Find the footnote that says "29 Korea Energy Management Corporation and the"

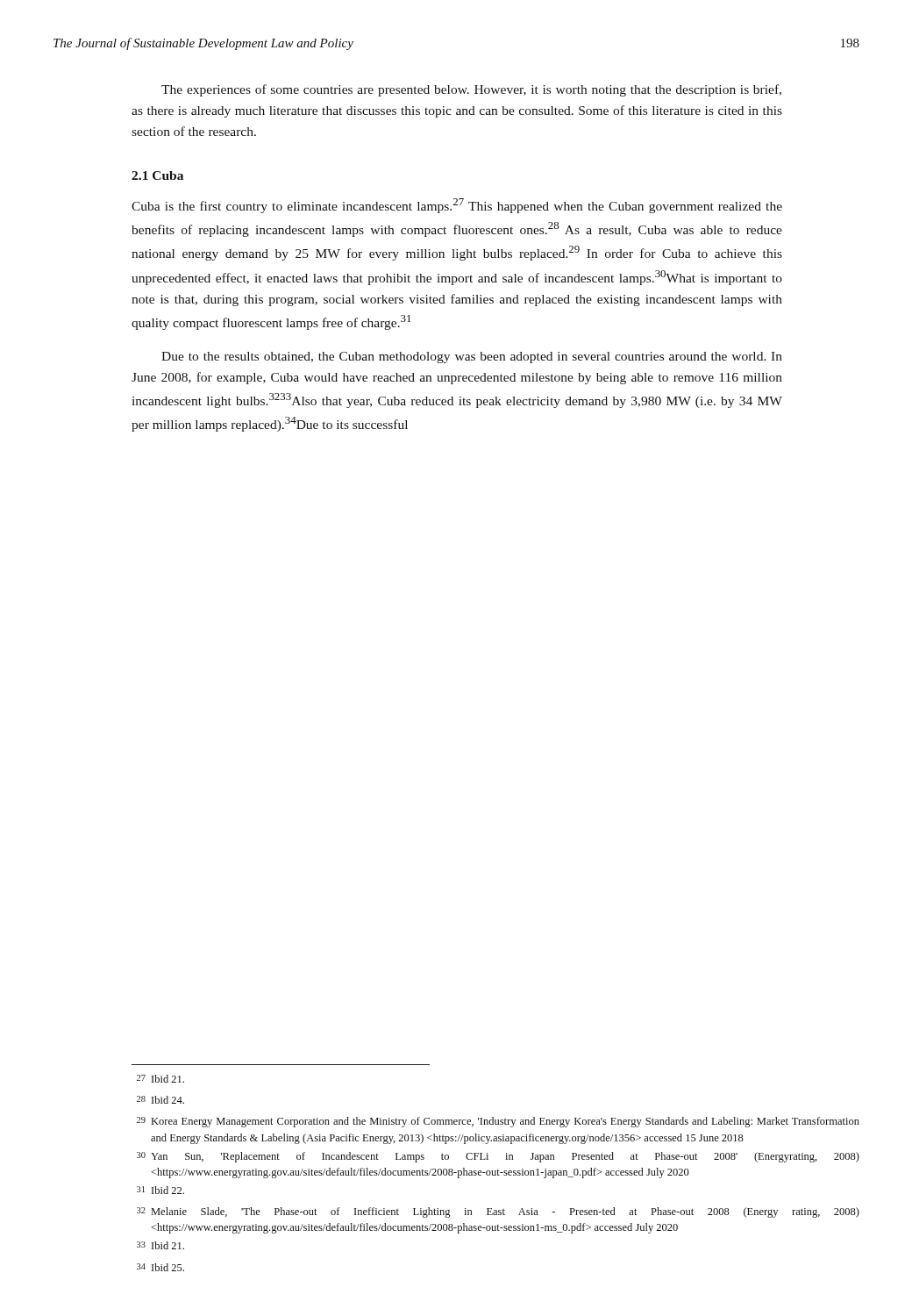pos(486,1130)
